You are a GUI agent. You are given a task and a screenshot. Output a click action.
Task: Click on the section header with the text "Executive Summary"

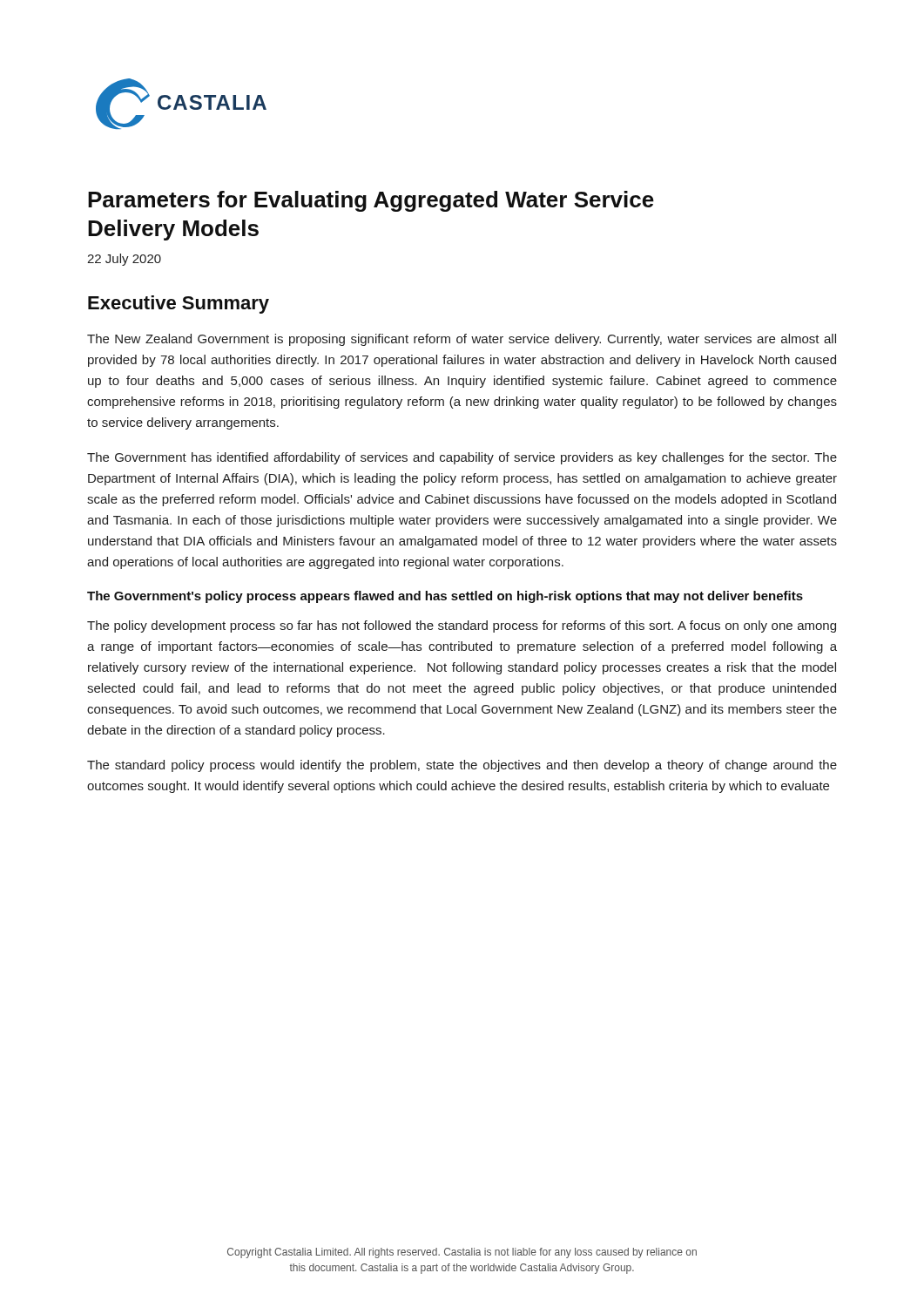[x=178, y=303]
